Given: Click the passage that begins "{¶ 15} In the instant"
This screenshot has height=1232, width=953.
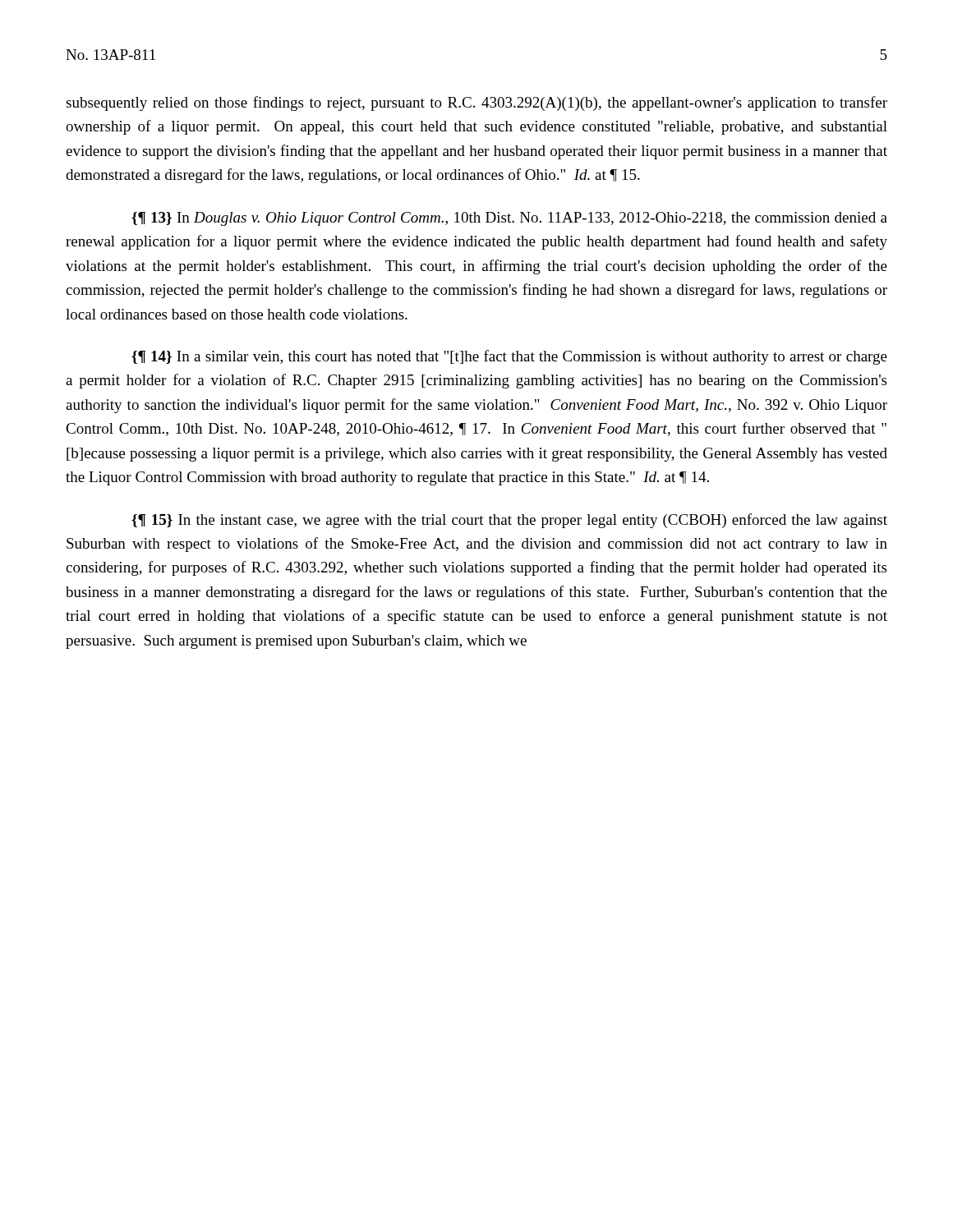Looking at the screenshot, I should point(476,580).
